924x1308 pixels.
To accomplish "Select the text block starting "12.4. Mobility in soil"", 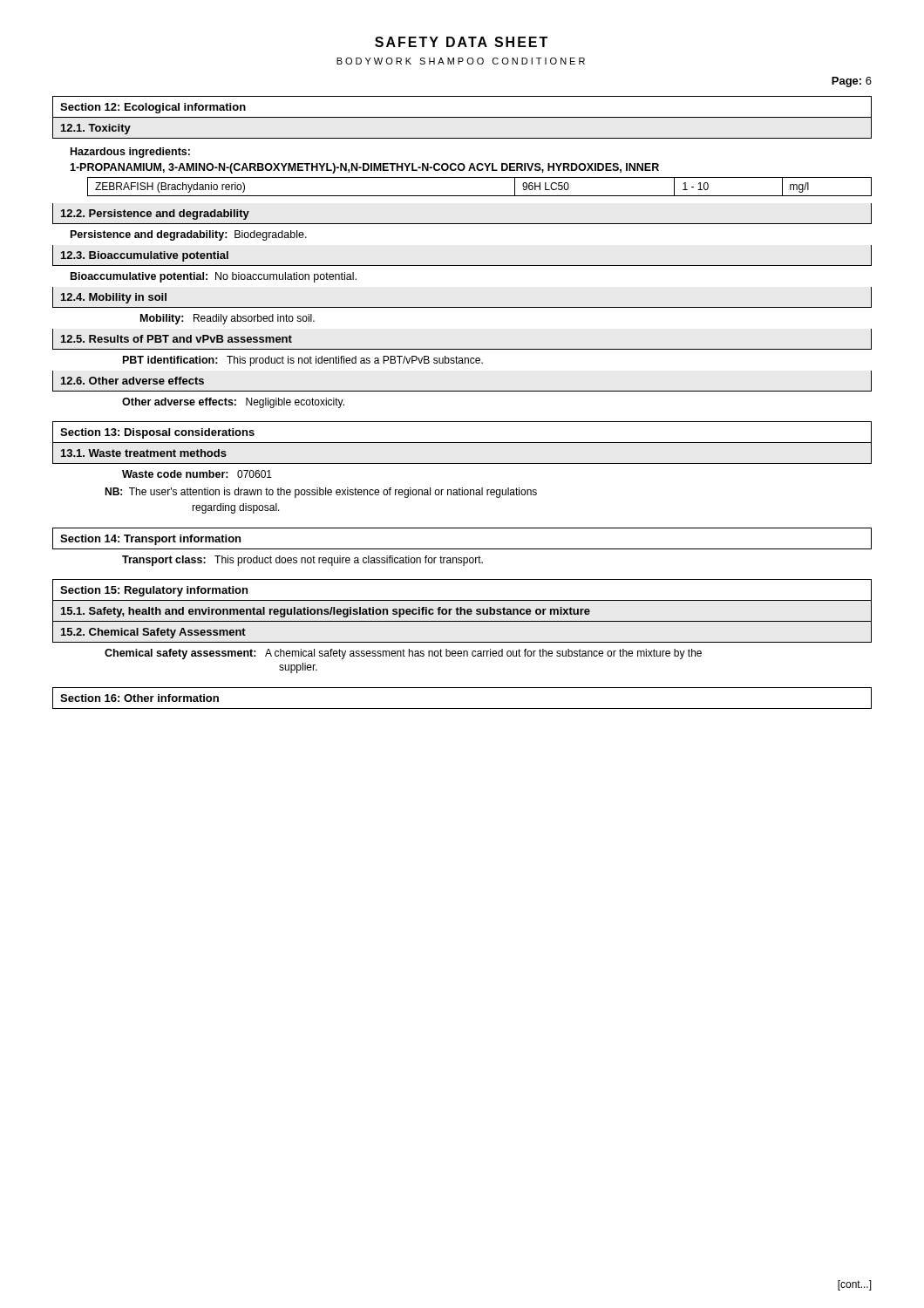I will (x=114, y=297).
